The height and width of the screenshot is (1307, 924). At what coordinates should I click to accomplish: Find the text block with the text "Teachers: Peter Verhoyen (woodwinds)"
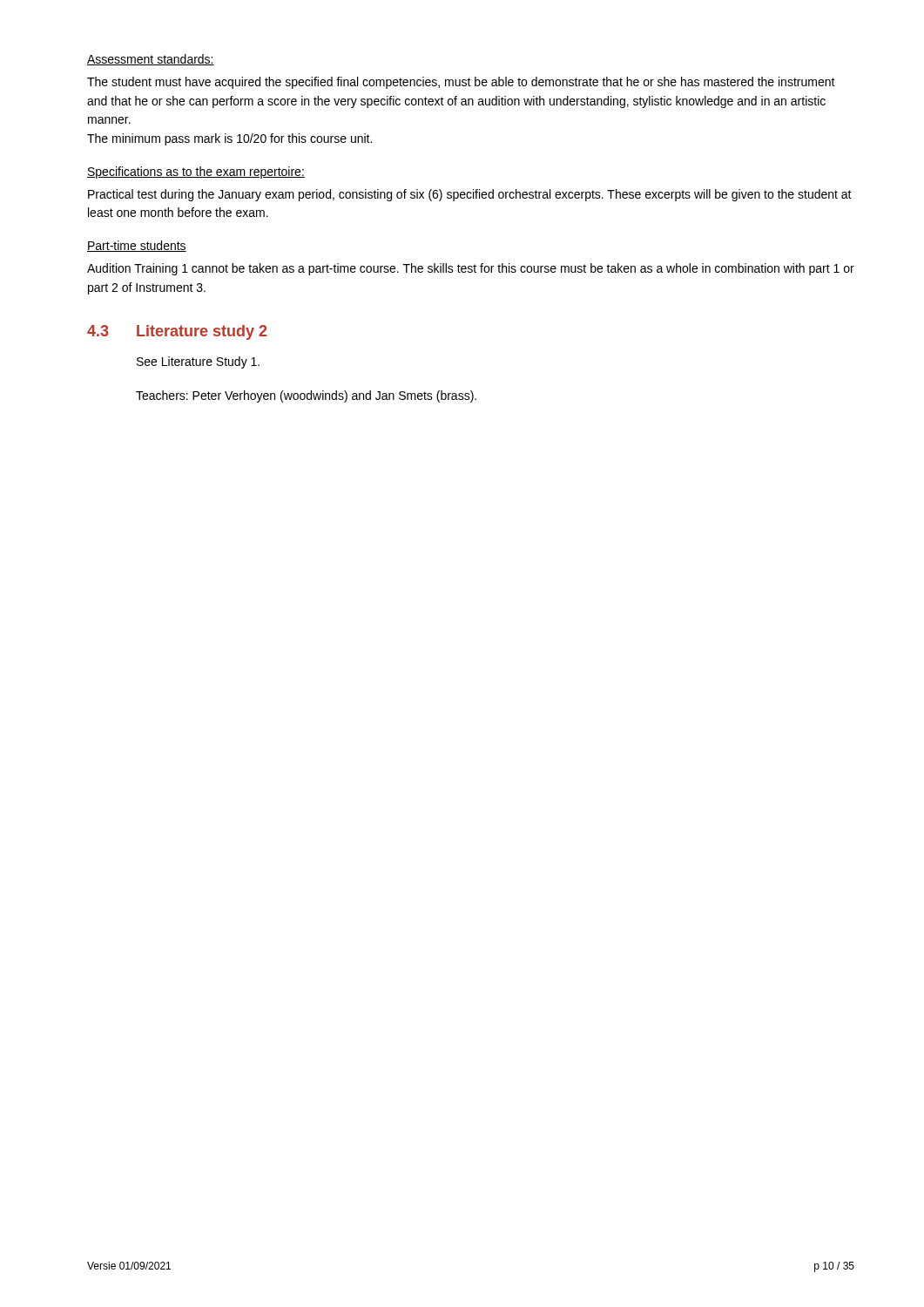point(307,395)
